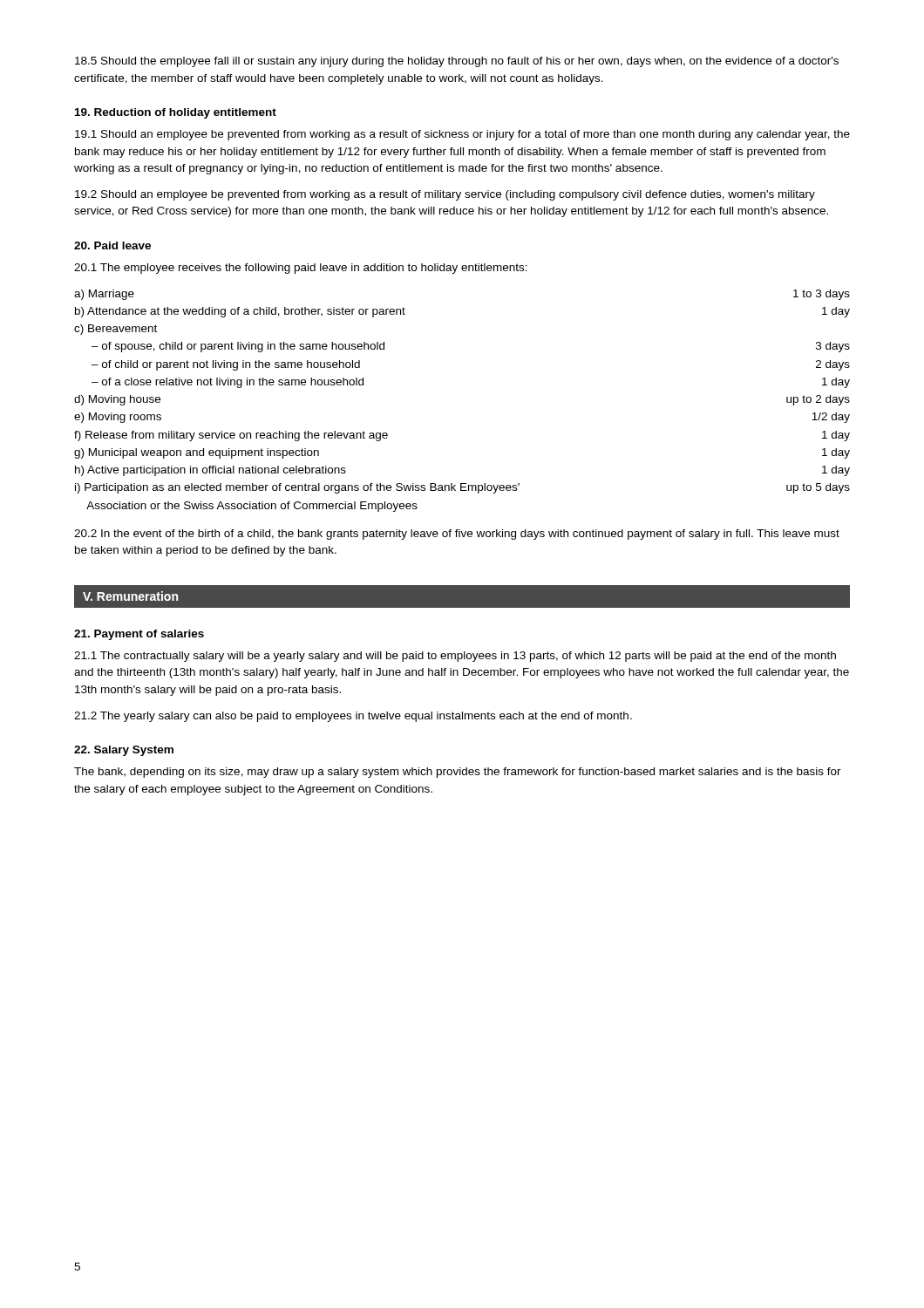The height and width of the screenshot is (1308, 924).
Task: Select the passage starting "e) Moving rooms 1/2 day"
Action: 115,417
